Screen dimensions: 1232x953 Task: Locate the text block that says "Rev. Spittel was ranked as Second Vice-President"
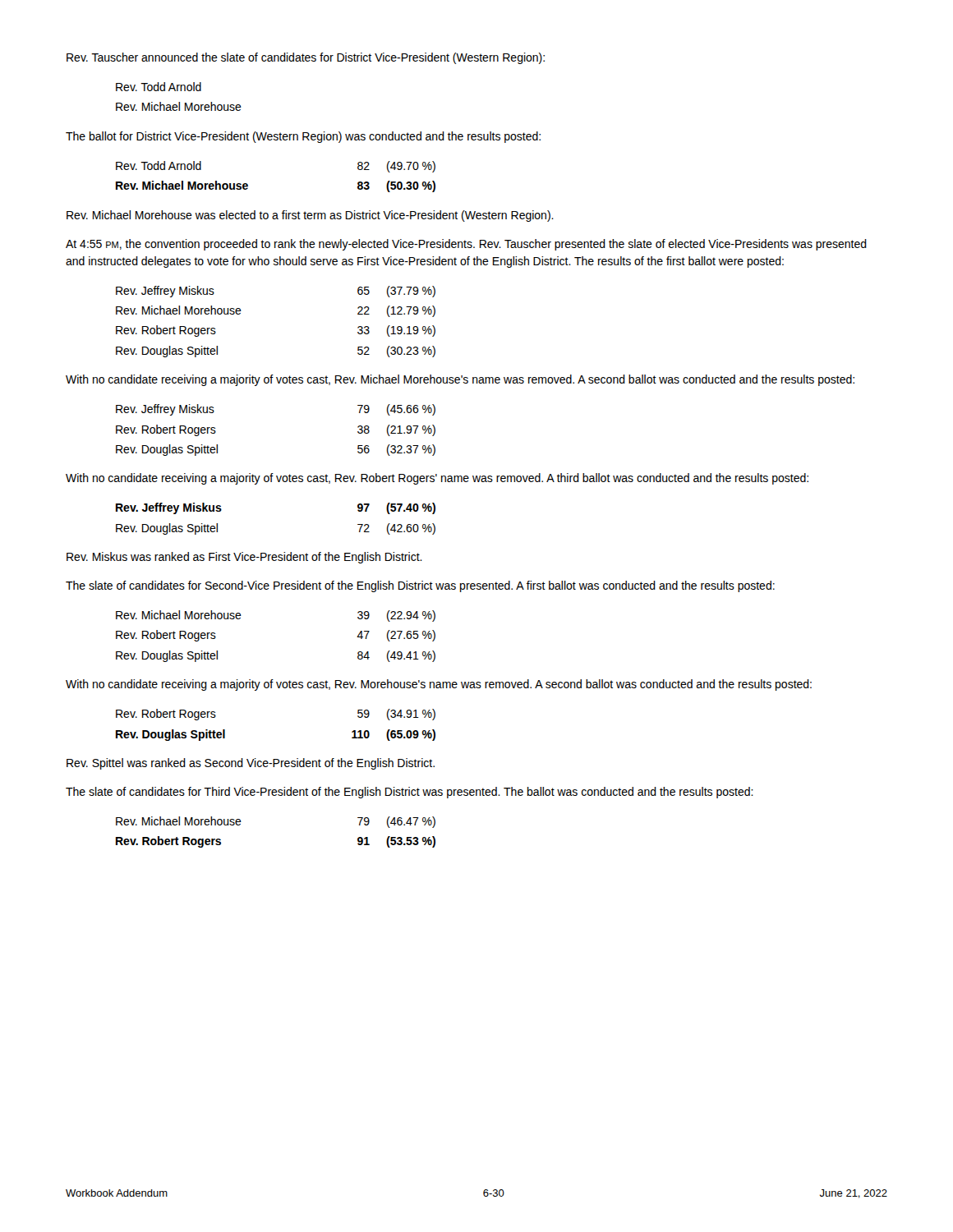coord(251,763)
